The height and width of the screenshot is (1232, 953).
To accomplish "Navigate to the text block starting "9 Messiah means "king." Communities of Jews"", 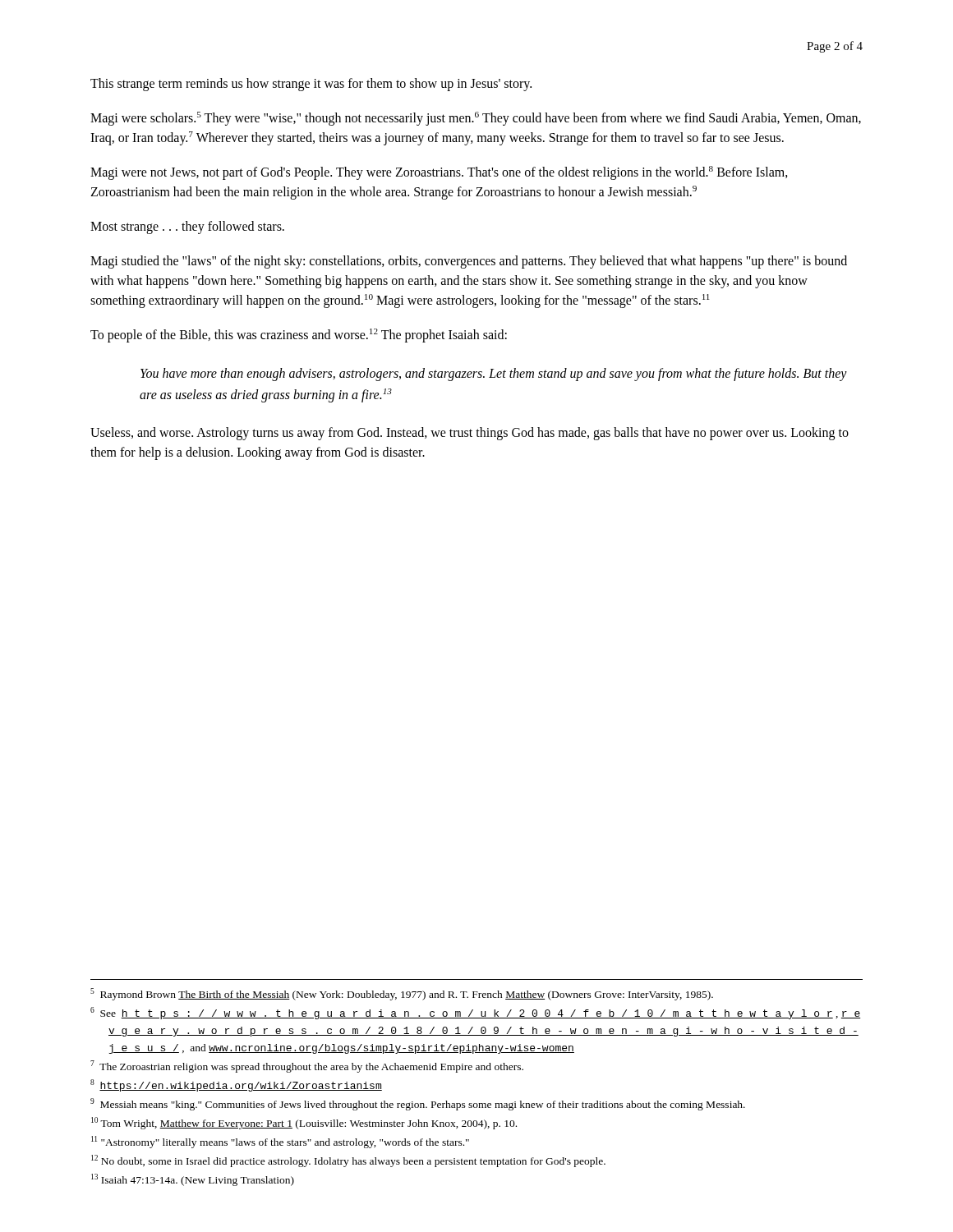I will pyautogui.click(x=418, y=1104).
